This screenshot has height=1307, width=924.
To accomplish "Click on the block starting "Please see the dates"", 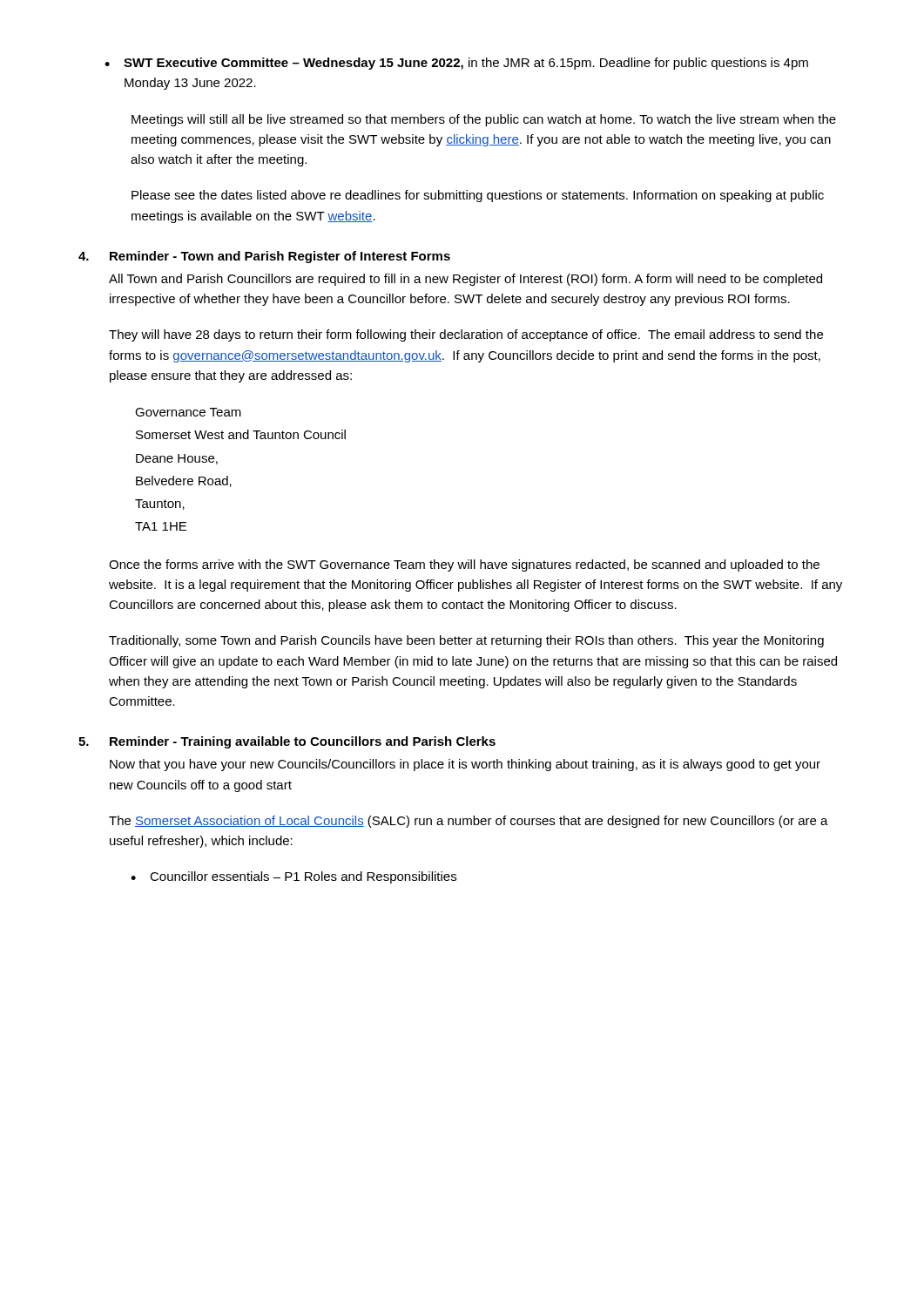I will click(477, 205).
